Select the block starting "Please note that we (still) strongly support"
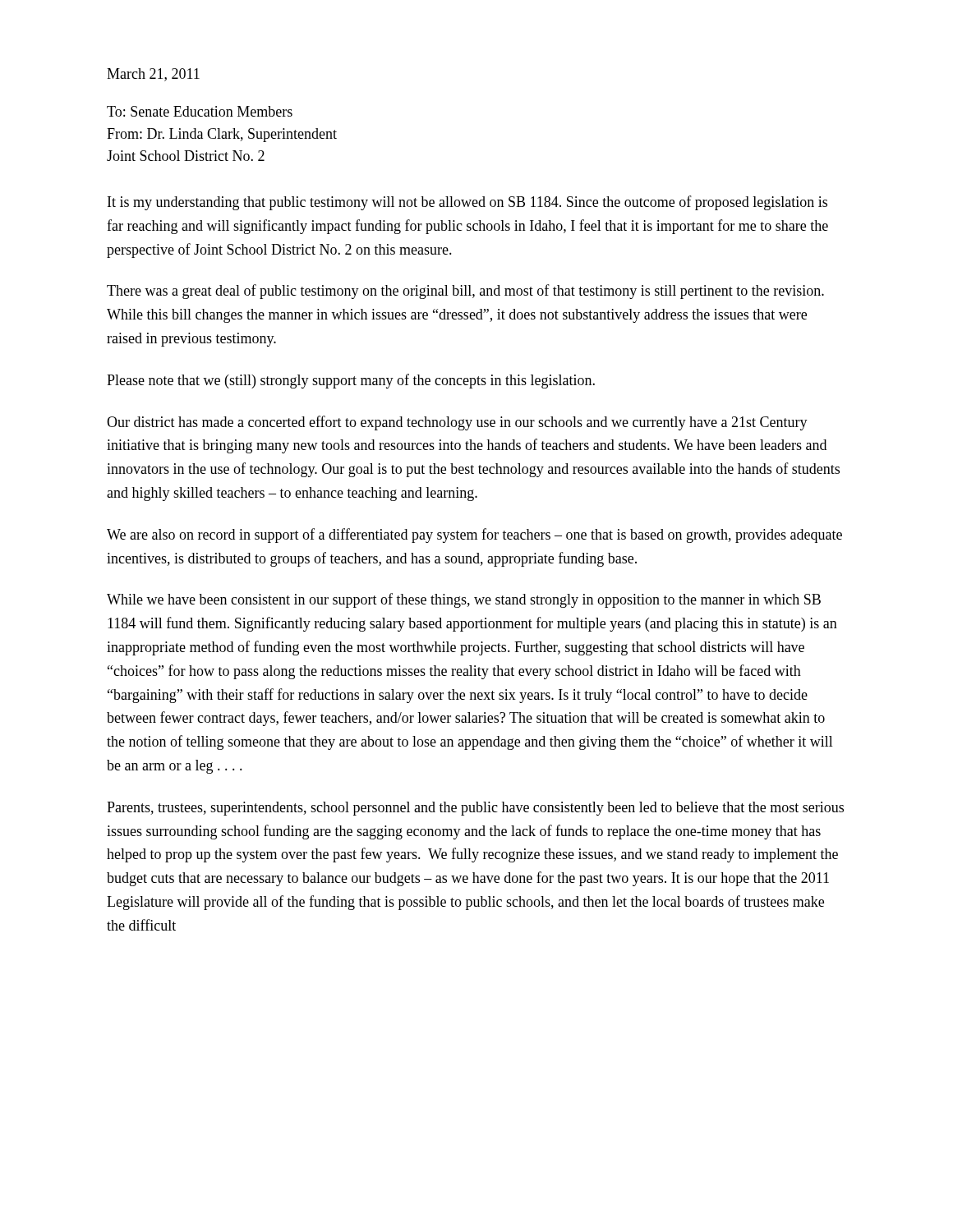 click(x=351, y=380)
